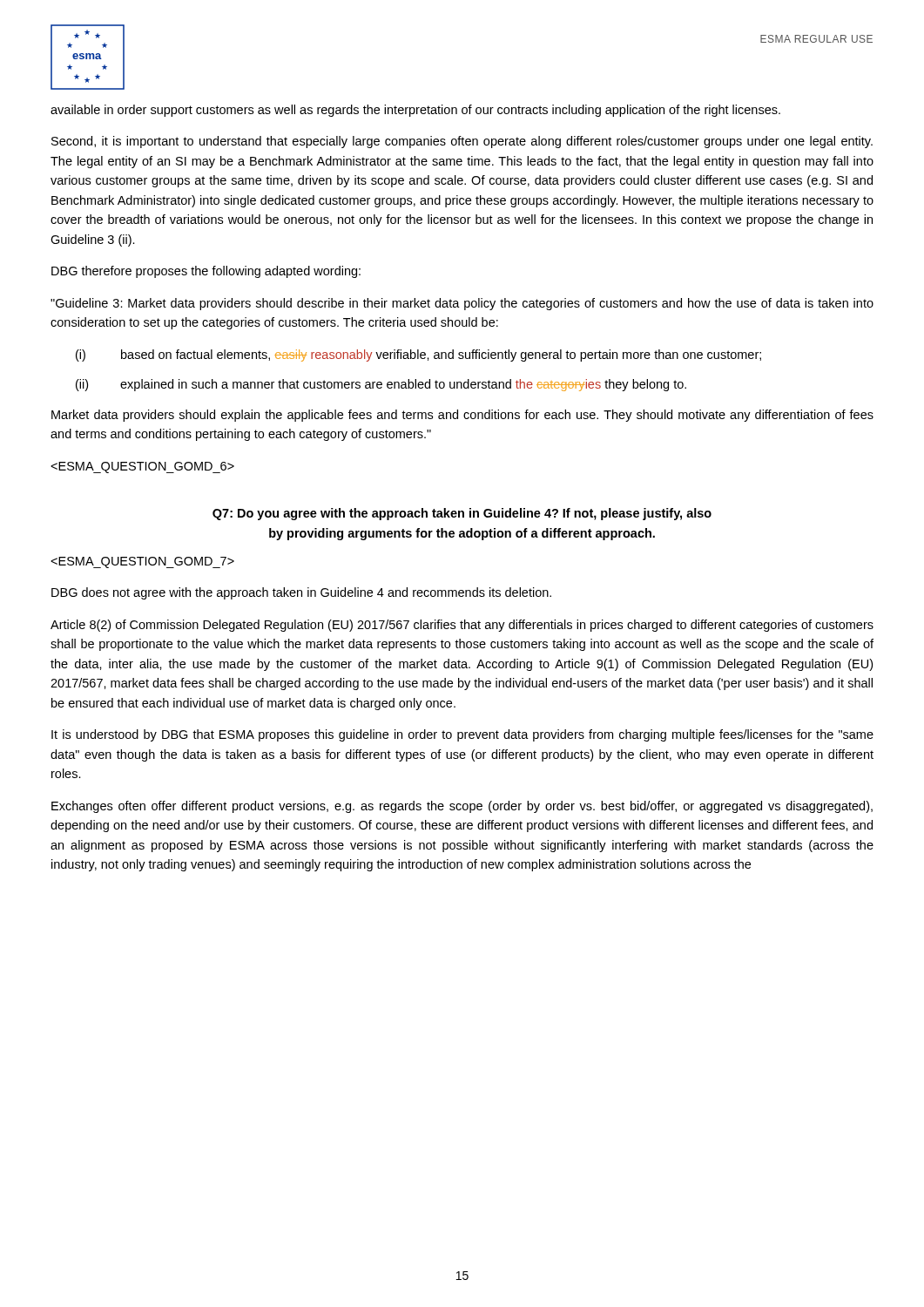
Task: Point to the text block starting "Exchanges often offer"
Action: pyautogui.click(x=462, y=835)
